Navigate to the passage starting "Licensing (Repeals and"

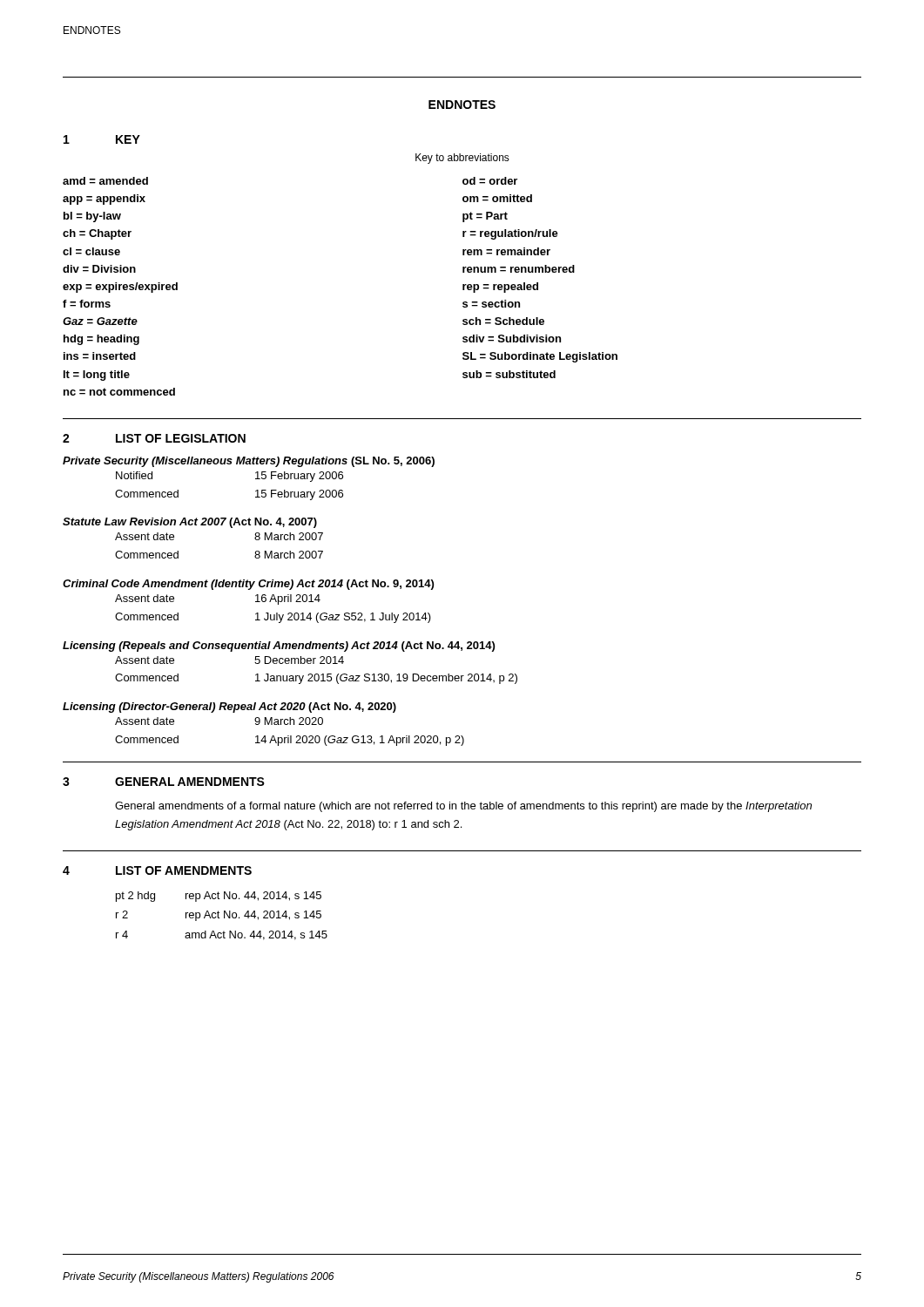click(x=279, y=647)
